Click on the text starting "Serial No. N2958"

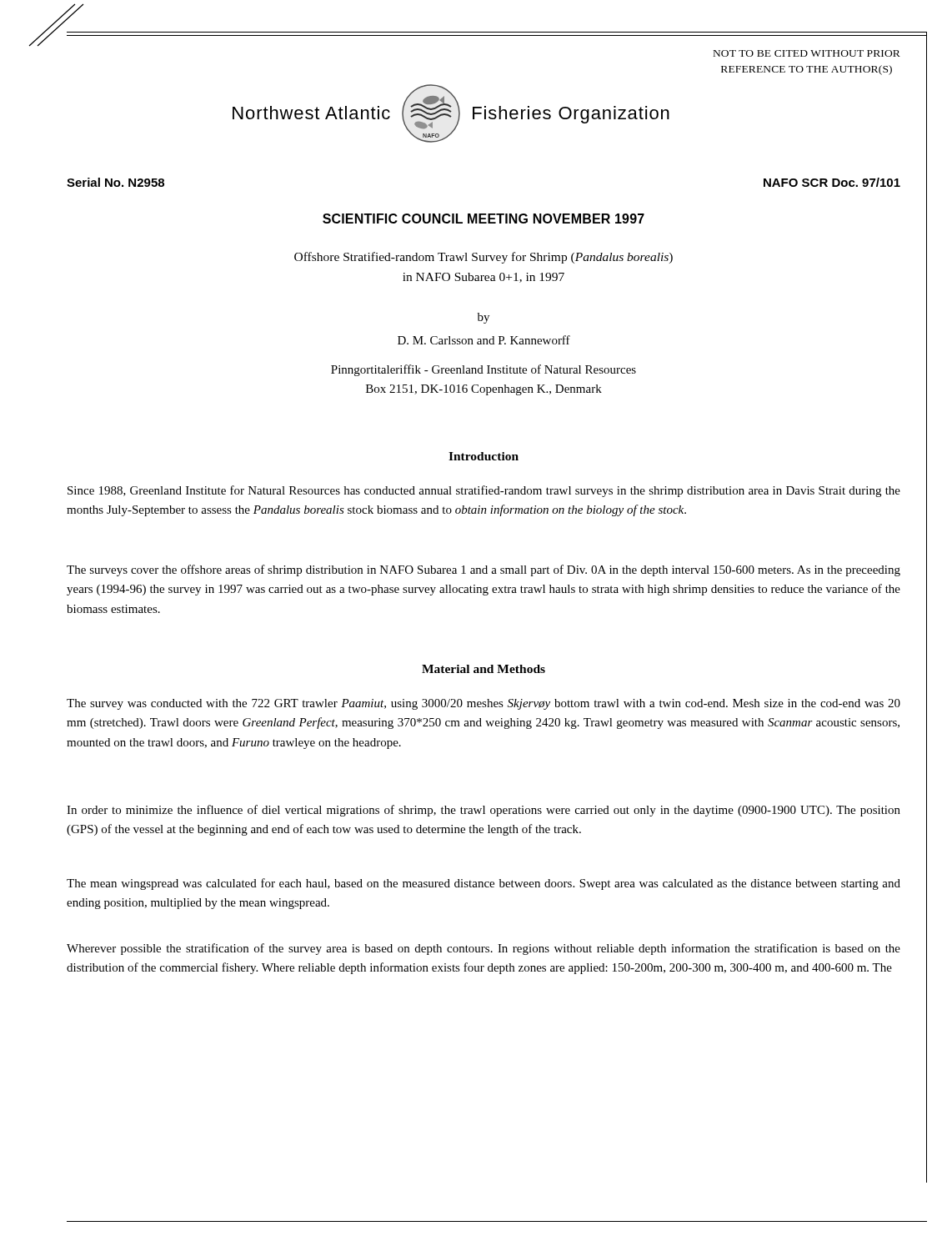coord(116,182)
